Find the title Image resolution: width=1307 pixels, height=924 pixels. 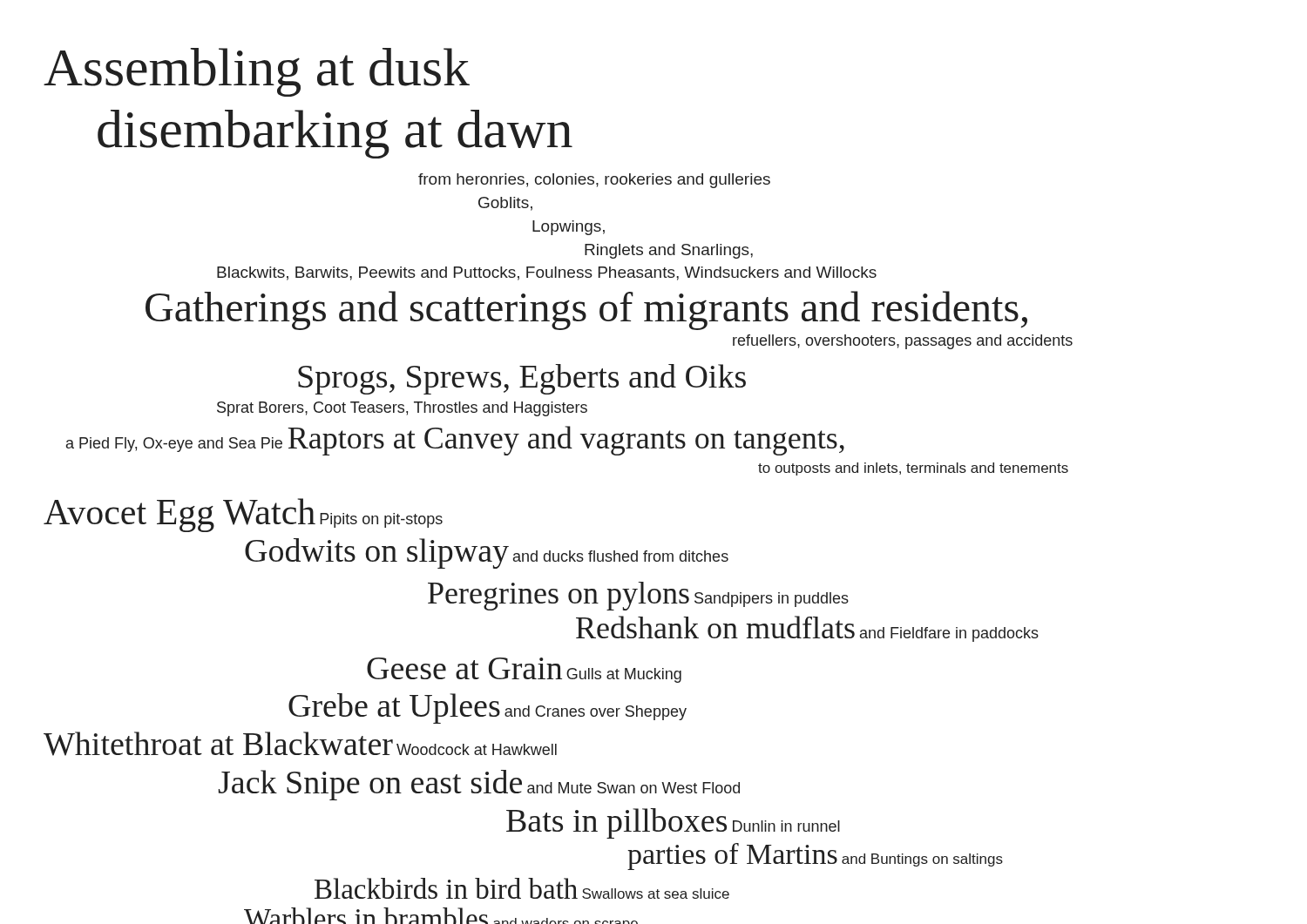(308, 99)
